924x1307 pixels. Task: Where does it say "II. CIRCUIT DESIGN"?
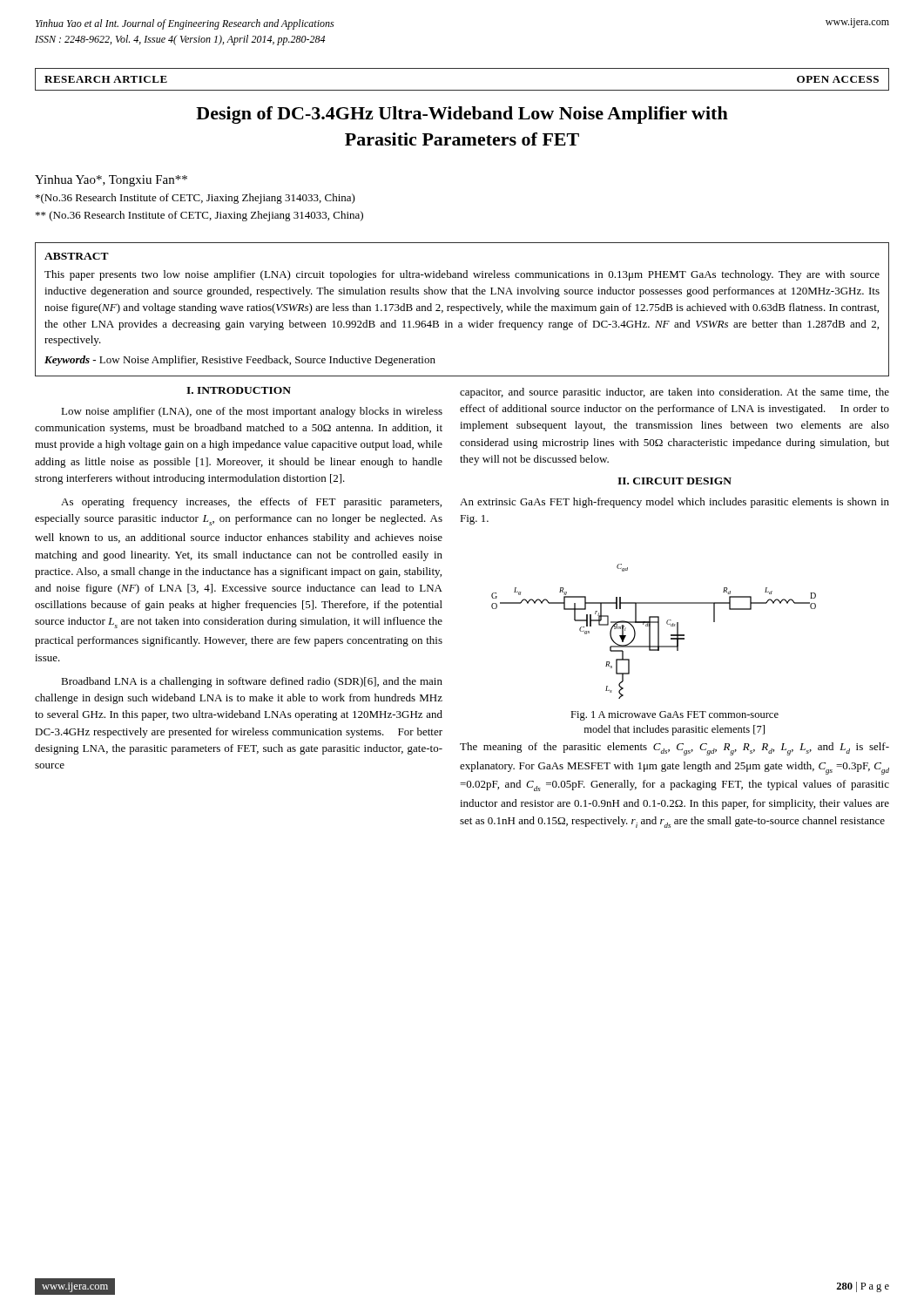point(675,481)
